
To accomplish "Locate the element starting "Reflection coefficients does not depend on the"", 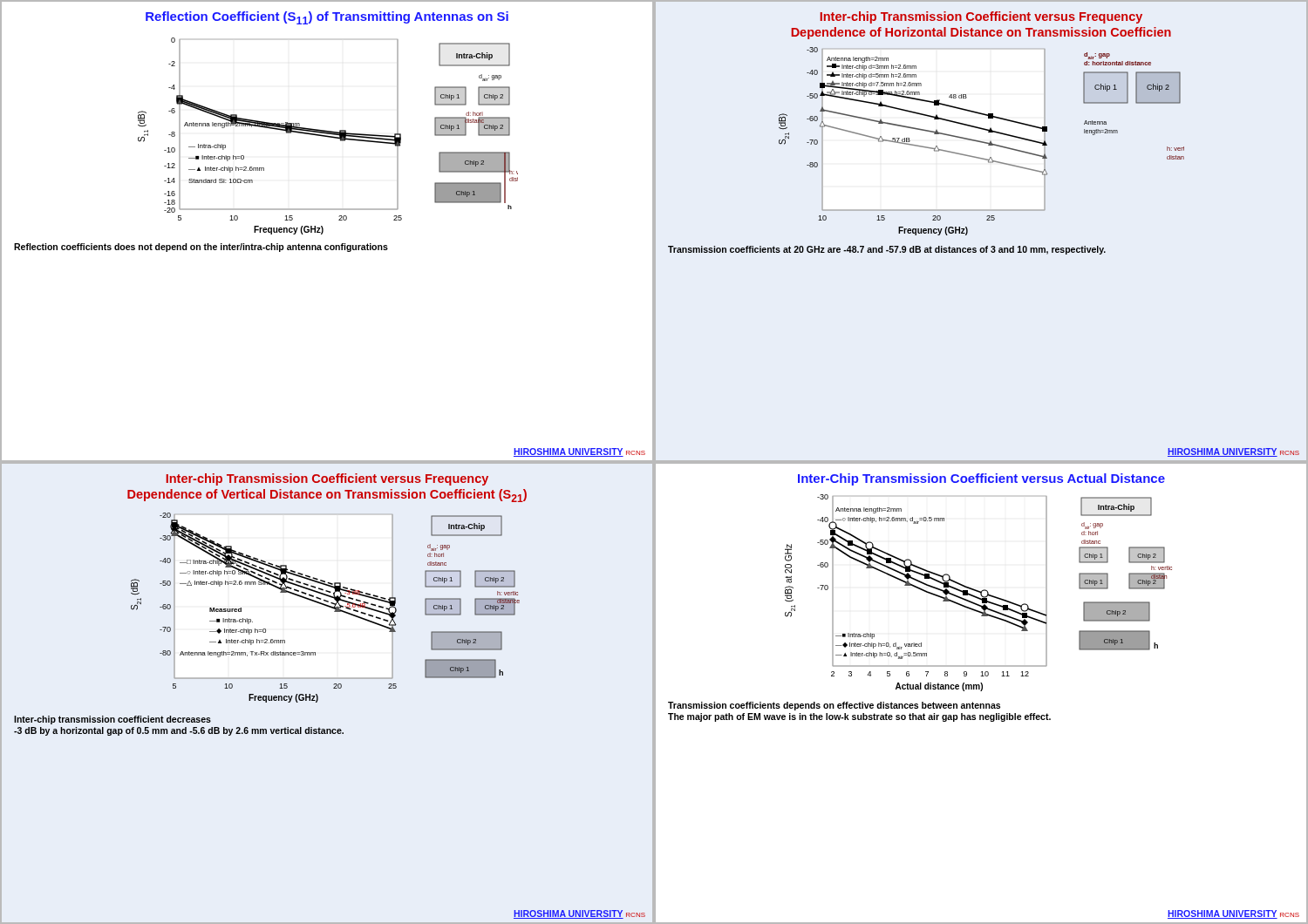I will pos(201,247).
